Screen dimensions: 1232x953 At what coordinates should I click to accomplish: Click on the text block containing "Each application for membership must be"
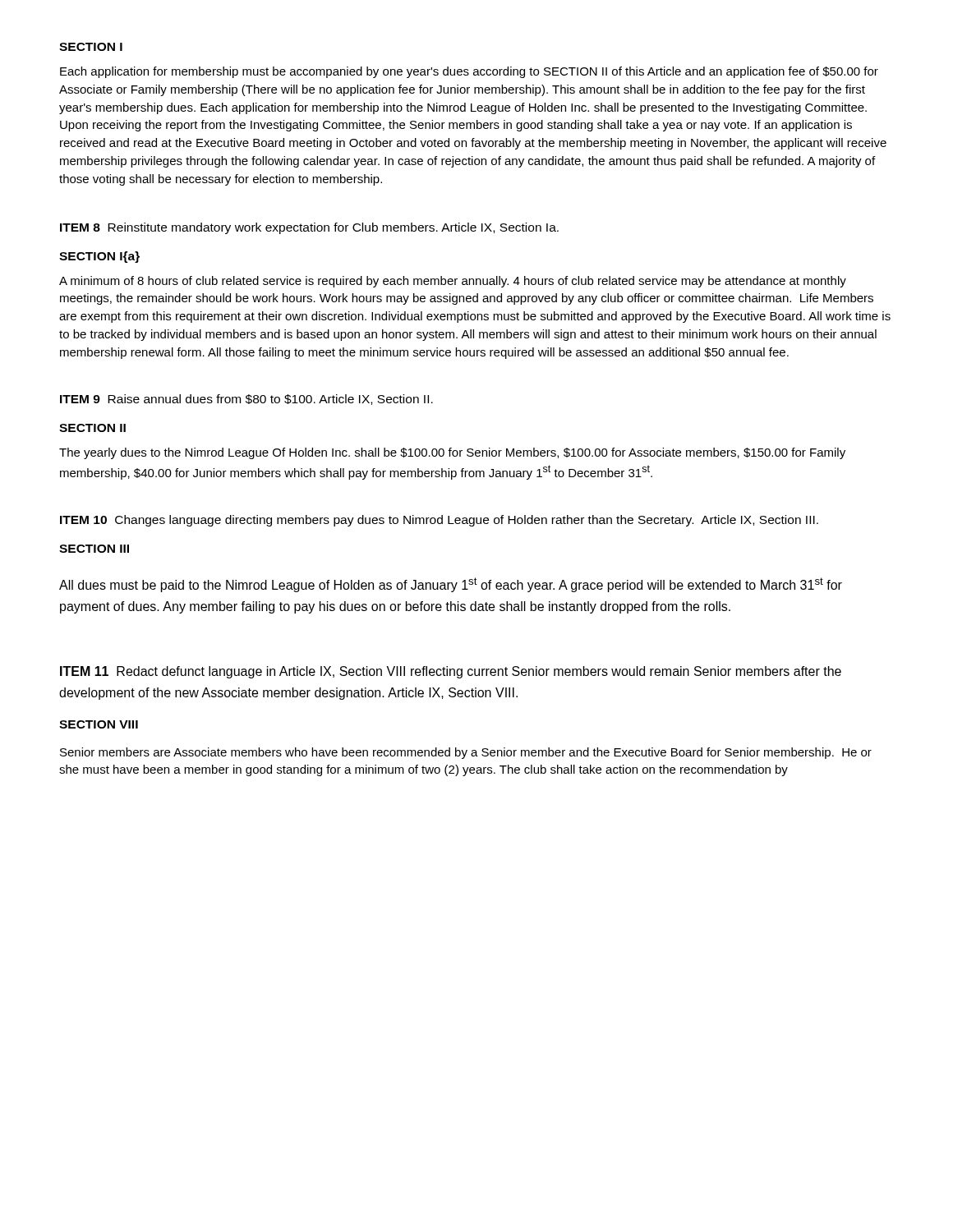coord(473,125)
